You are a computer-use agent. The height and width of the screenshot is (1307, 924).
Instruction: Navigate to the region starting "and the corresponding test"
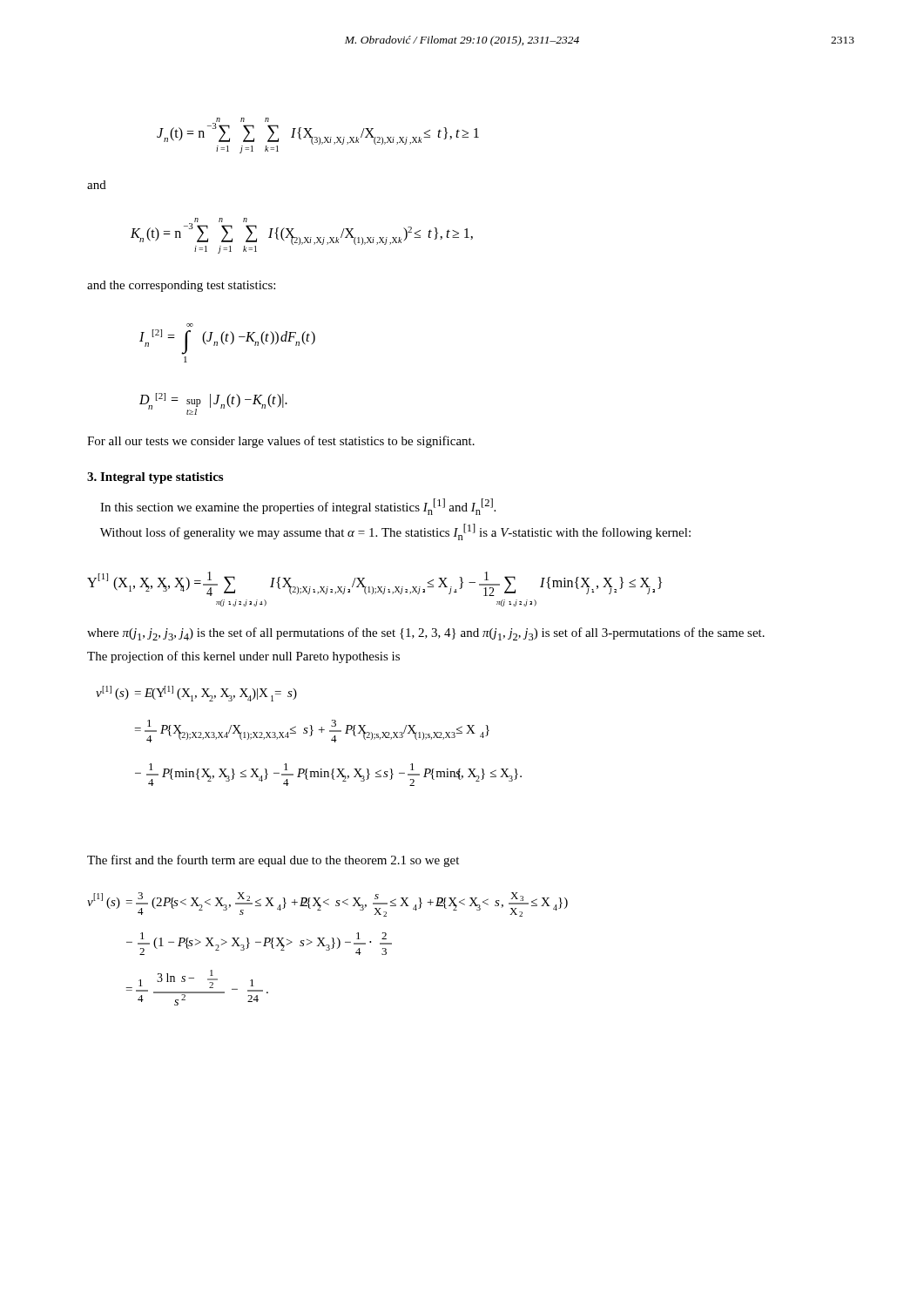(182, 285)
